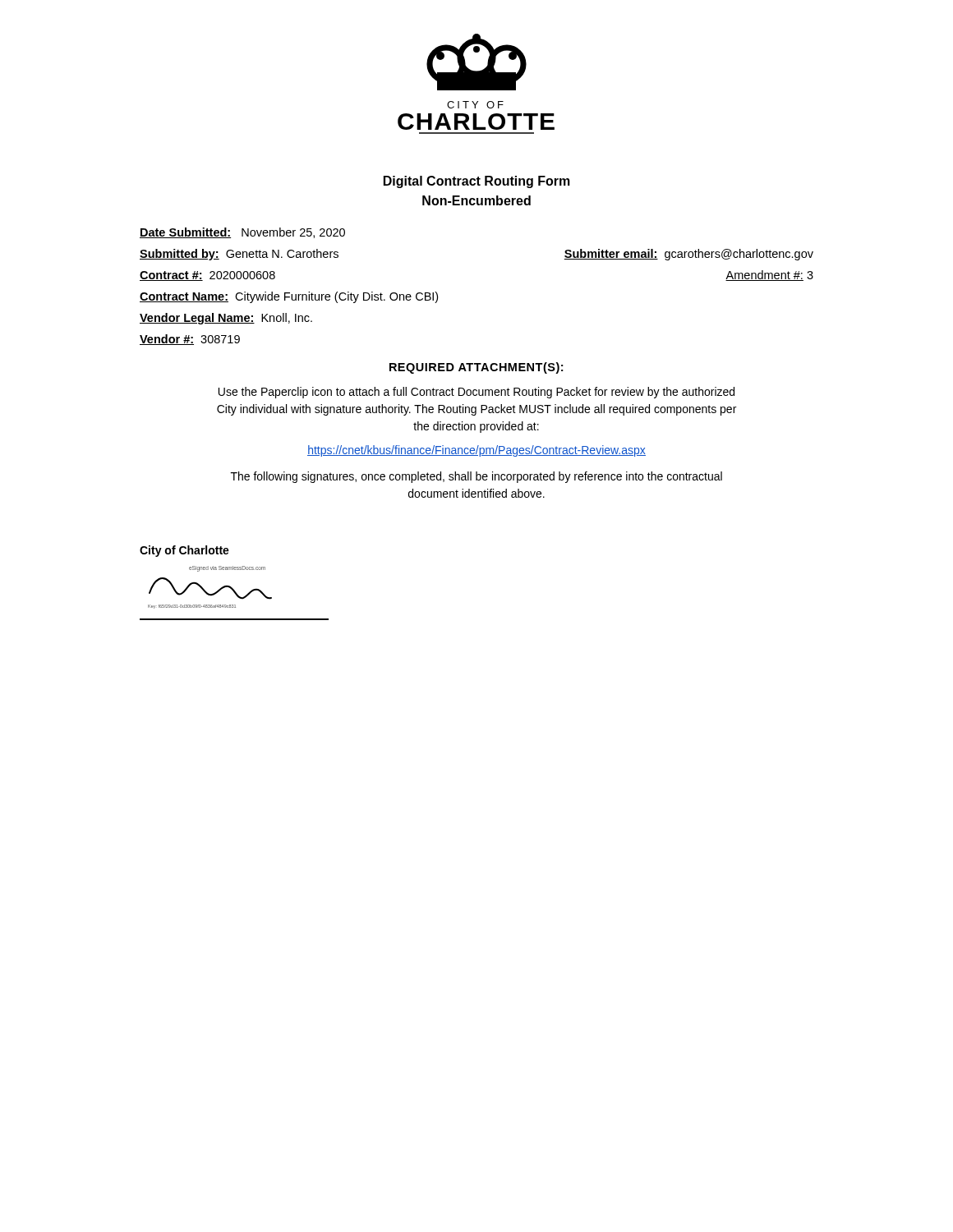This screenshot has width=953, height=1232.
Task: Find the text block with the text "Use the Paperclip icon"
Action: pos(476,409)
